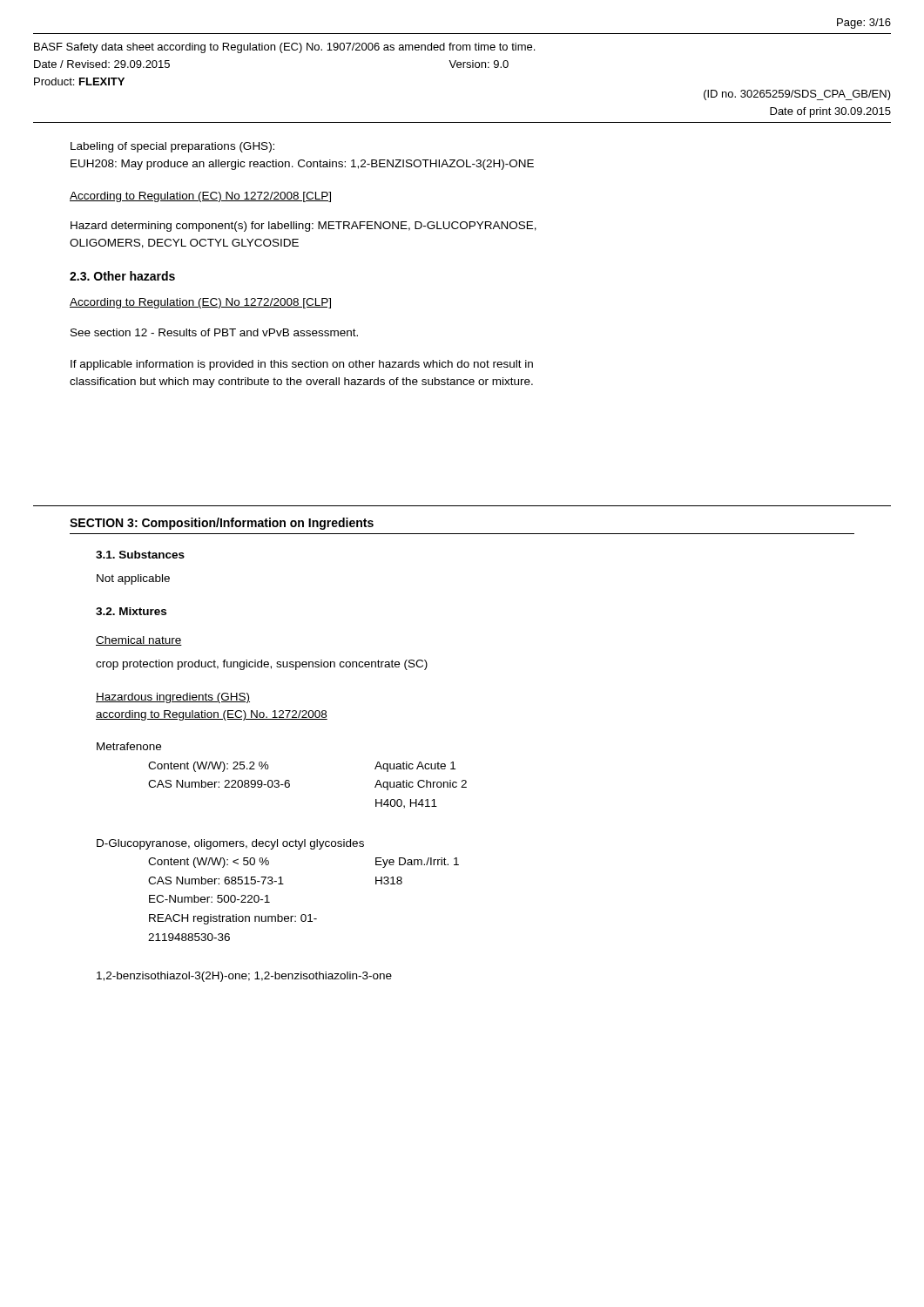The height and width of the screenshot is (1307, 924).
Task: Find "3.2. Mixtures" on this page
Action: (x=131, y=611)
